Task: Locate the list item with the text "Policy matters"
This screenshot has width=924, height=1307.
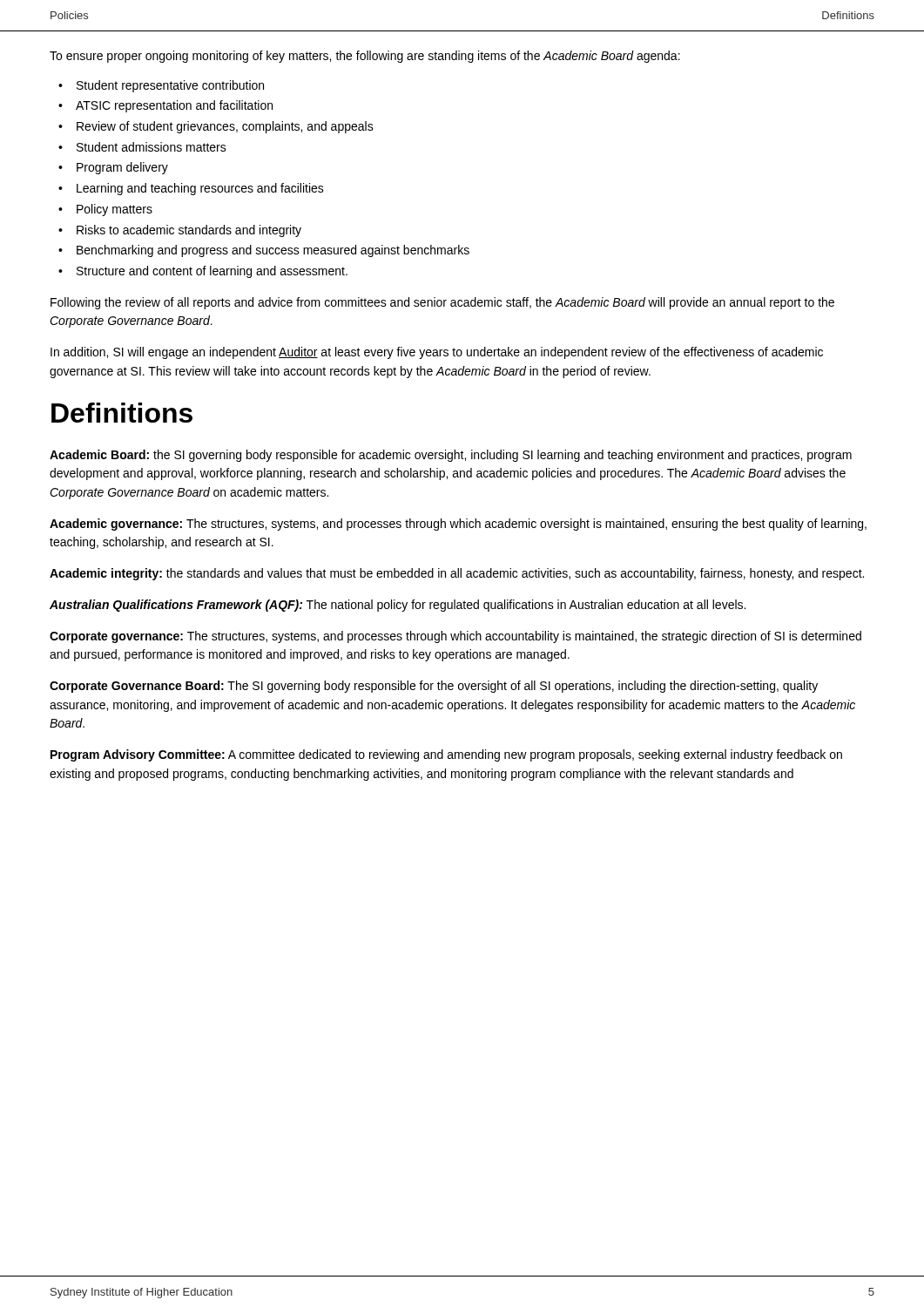Action: coord(114,209)
